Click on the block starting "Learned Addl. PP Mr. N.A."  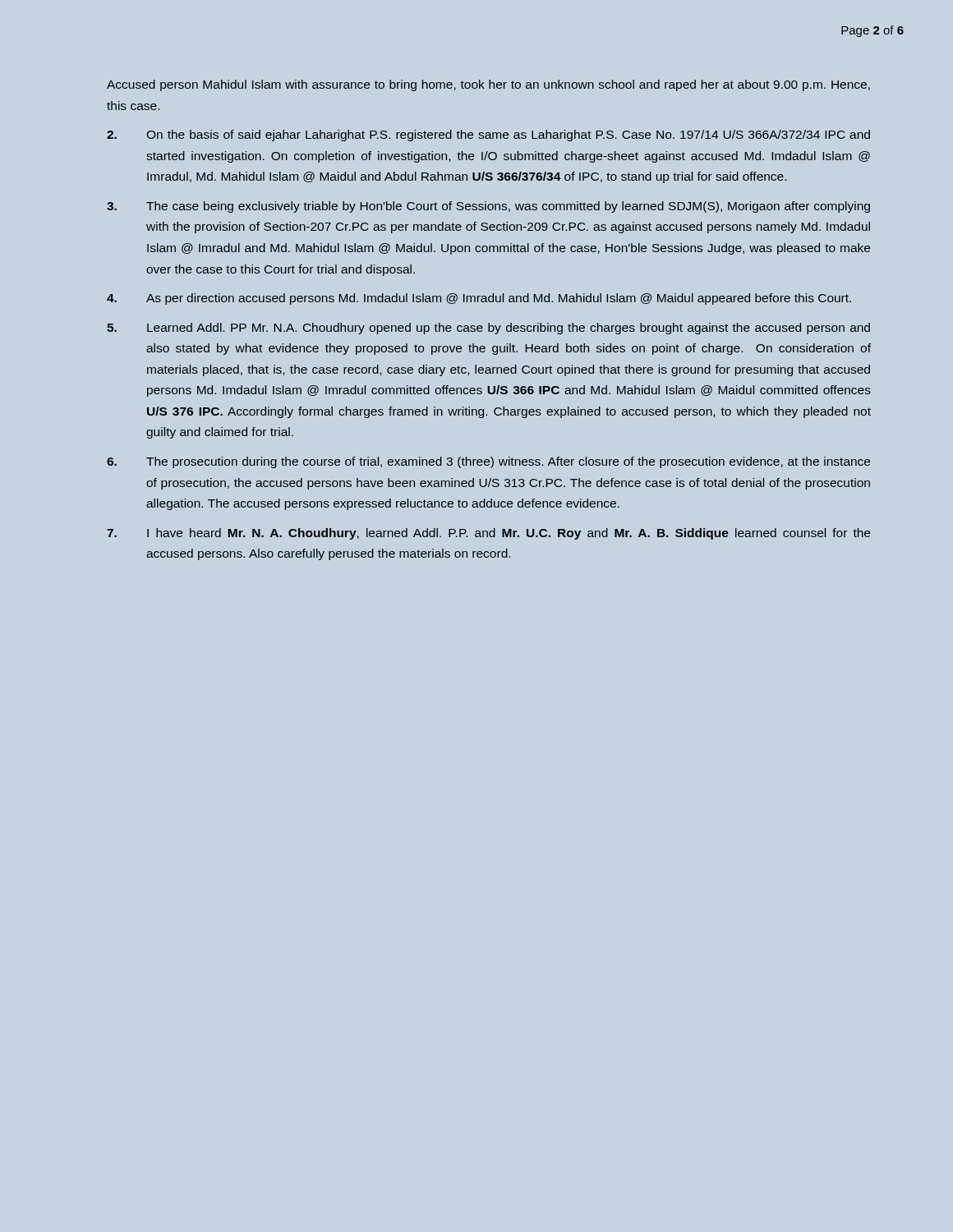coord(489,380)
